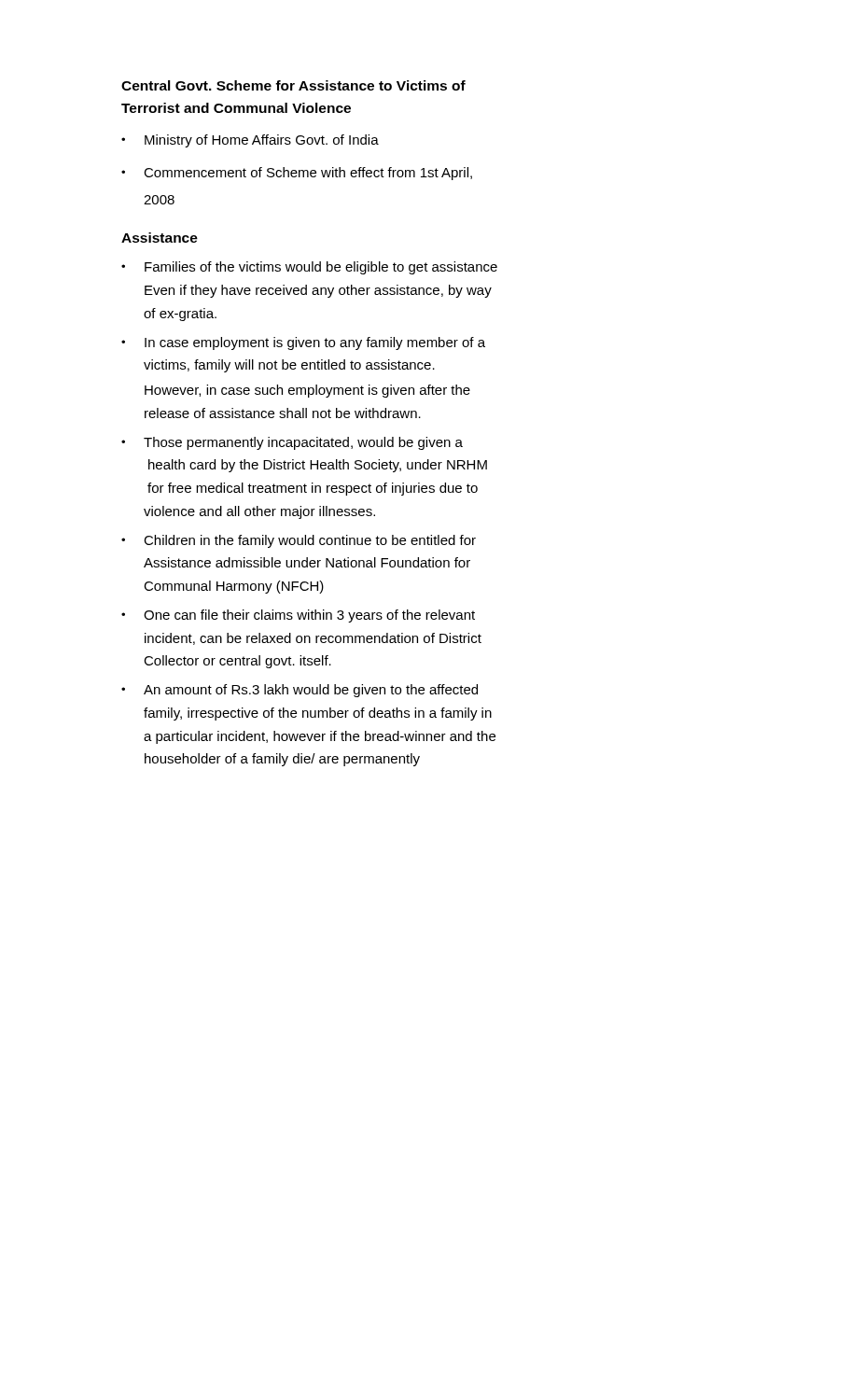Viewport: 850px width, 1400px height.
Task: Point to the region starting "• In case employment is"
Action: [x=392, y=378]
